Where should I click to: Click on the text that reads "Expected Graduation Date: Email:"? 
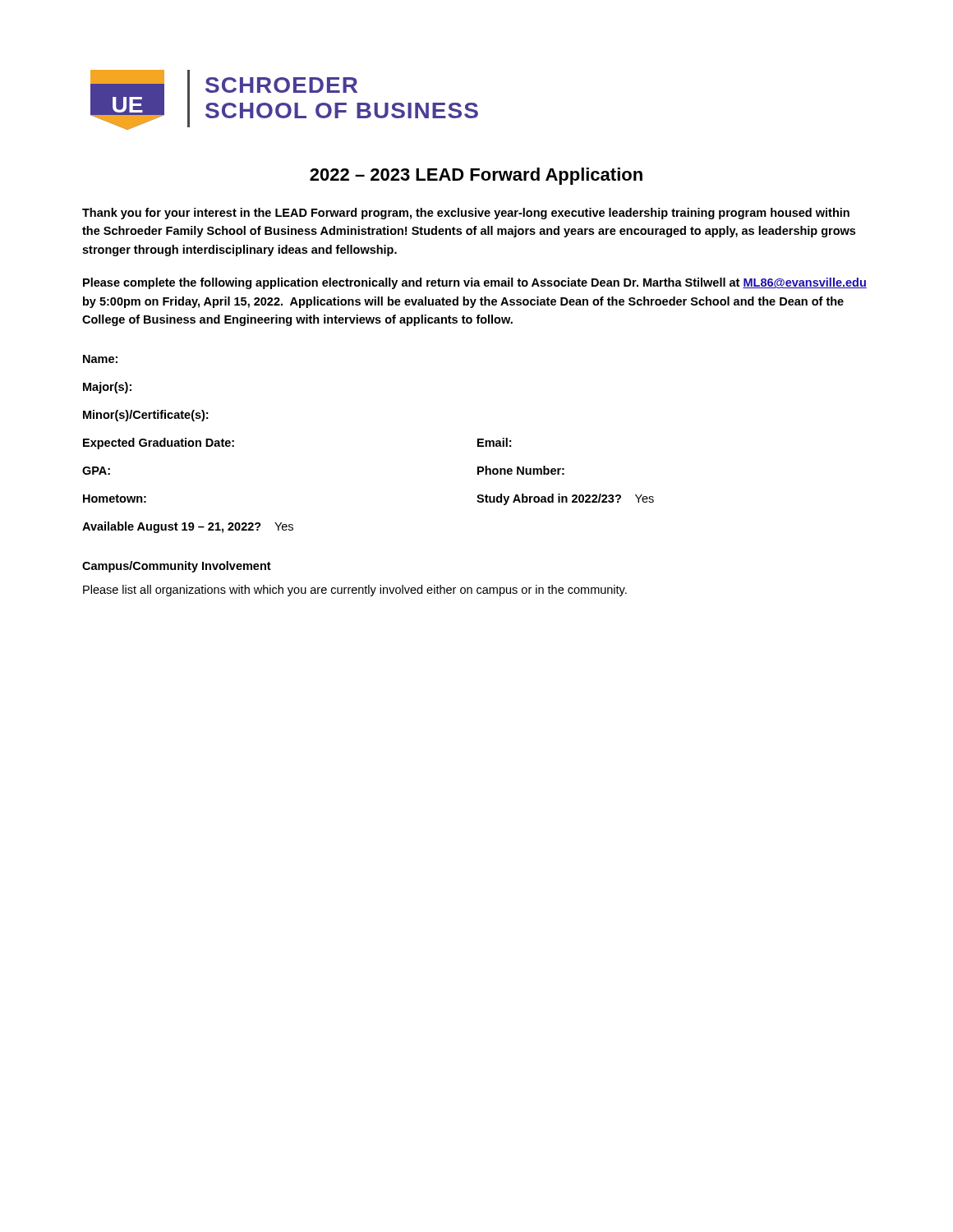click(476, 443)
